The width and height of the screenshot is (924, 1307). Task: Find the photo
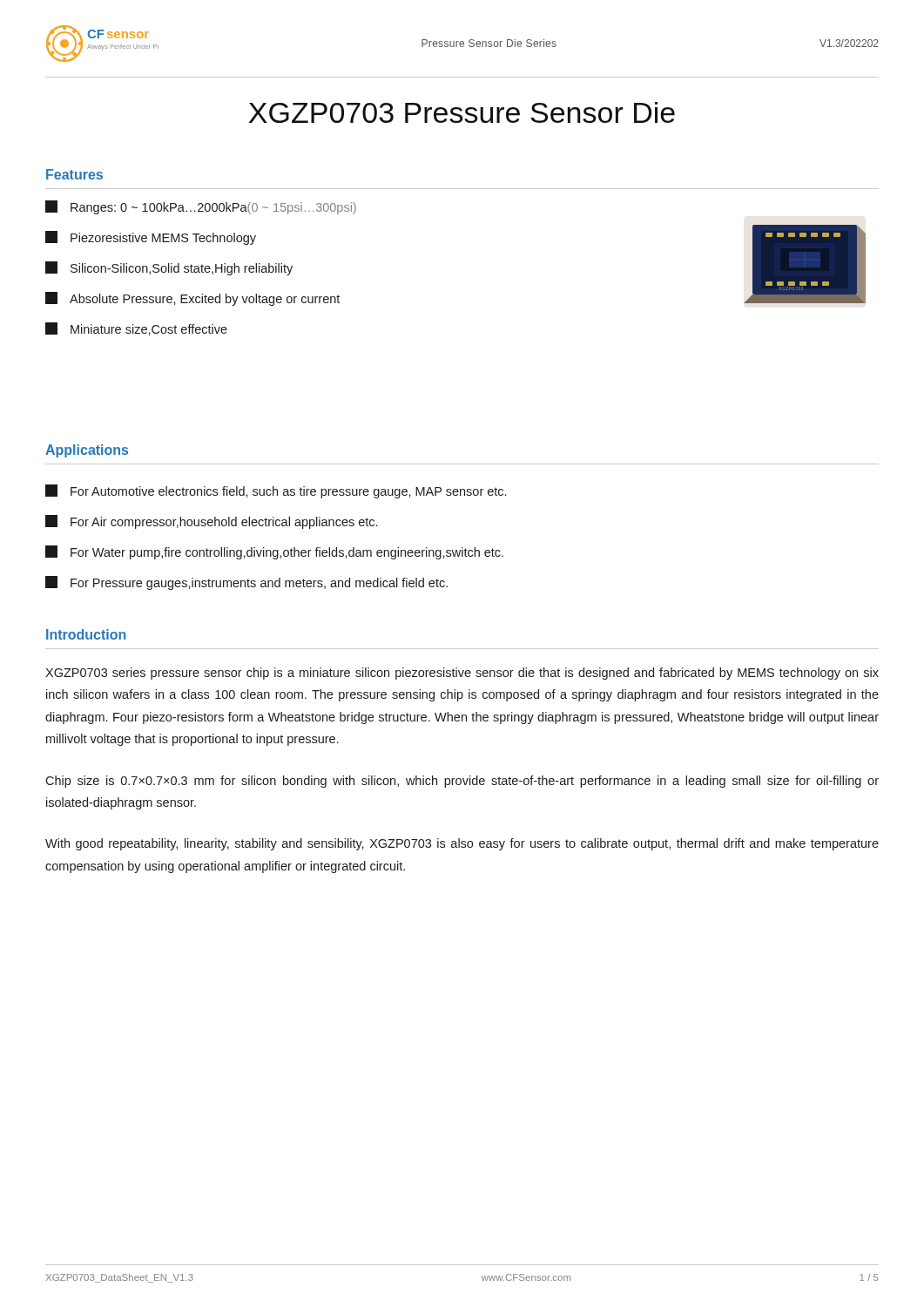click(x=805, y=260)
